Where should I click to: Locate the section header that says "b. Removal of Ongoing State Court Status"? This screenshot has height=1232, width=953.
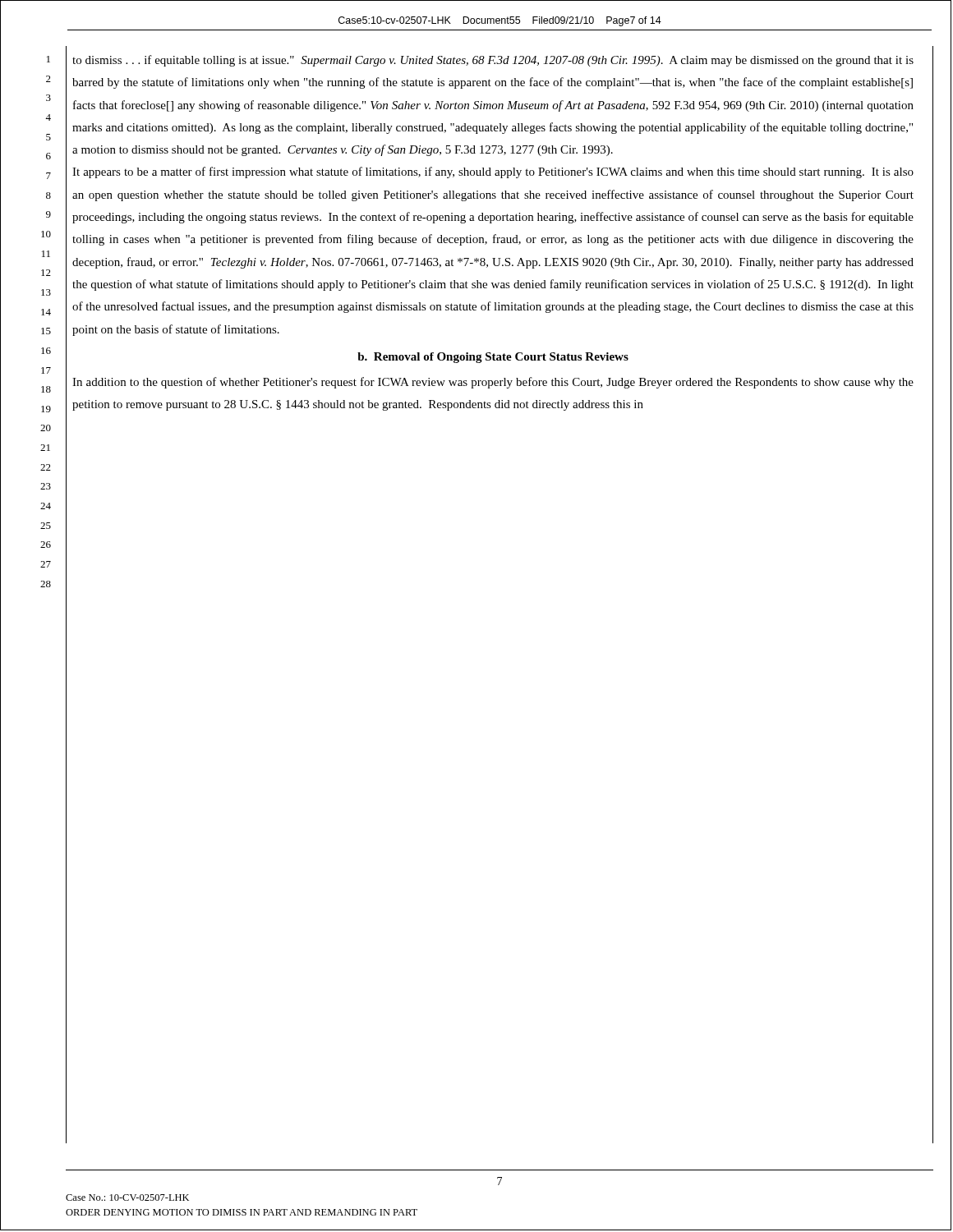tap(493, 356)
